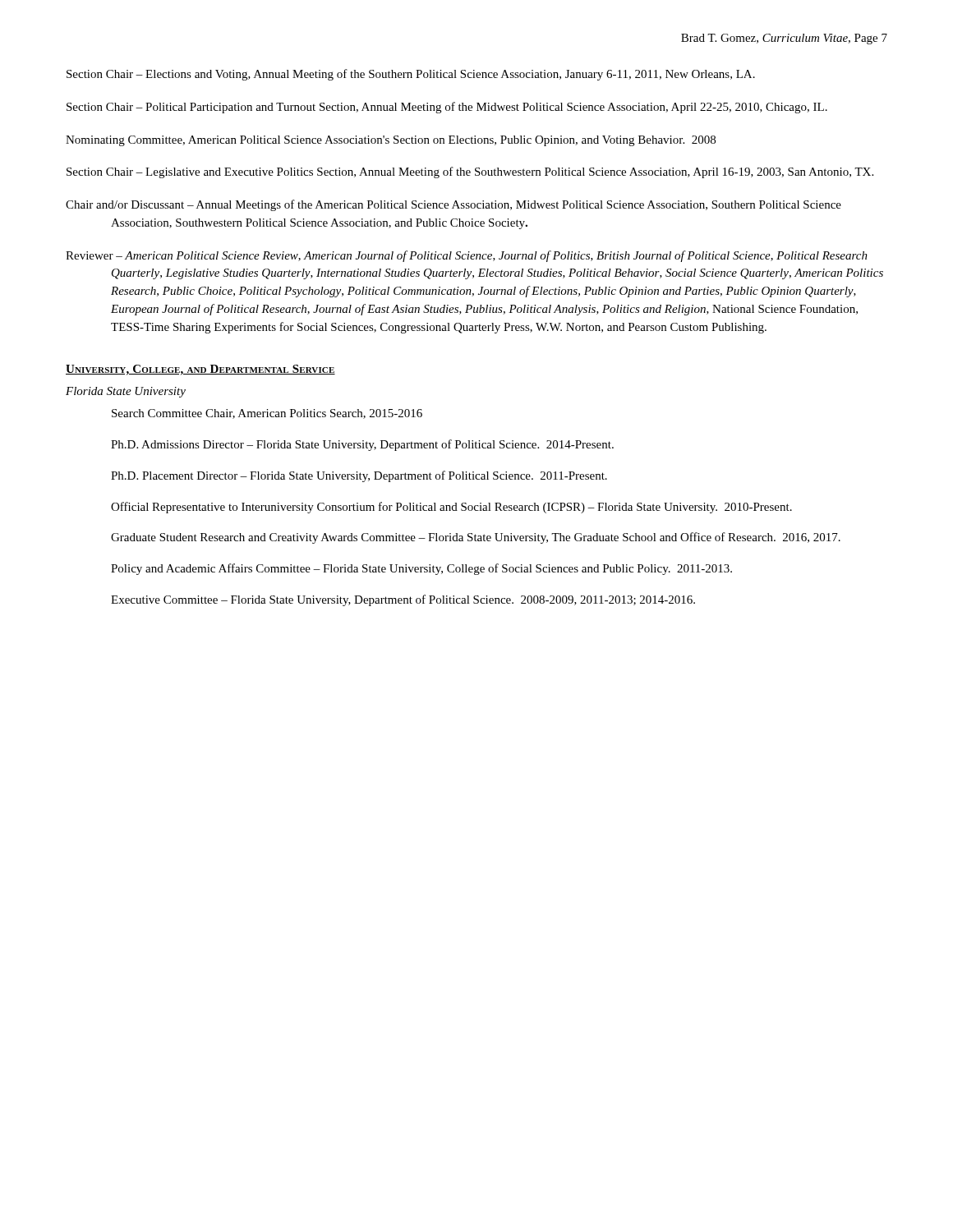Image resolution: width=953 pixels, height=1232 pixels.
Task: Locate the element starting "Section Chair – Legislative and"
Action: coord(470,172)
